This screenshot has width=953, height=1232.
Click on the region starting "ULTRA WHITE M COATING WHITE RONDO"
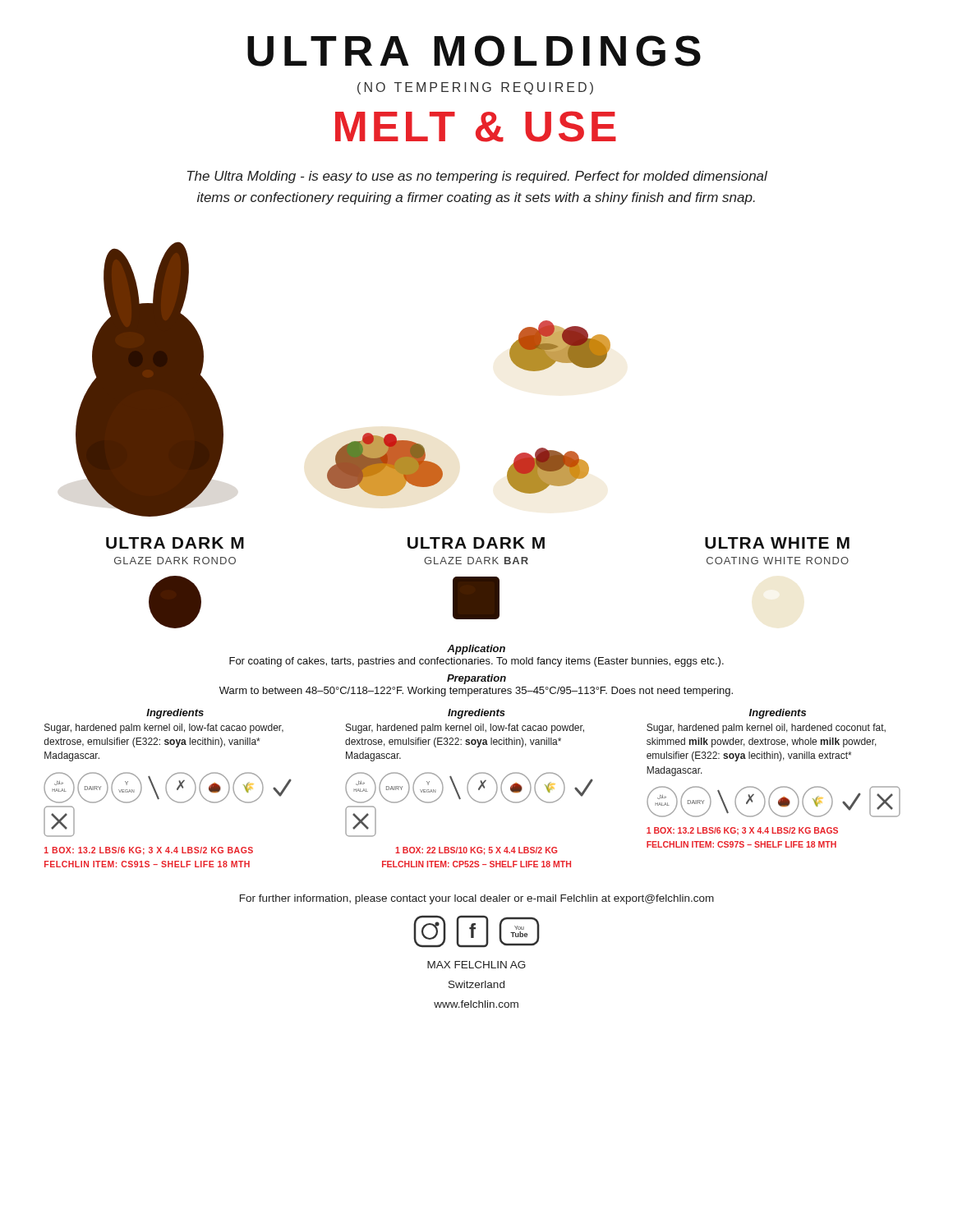coord(777,543)
